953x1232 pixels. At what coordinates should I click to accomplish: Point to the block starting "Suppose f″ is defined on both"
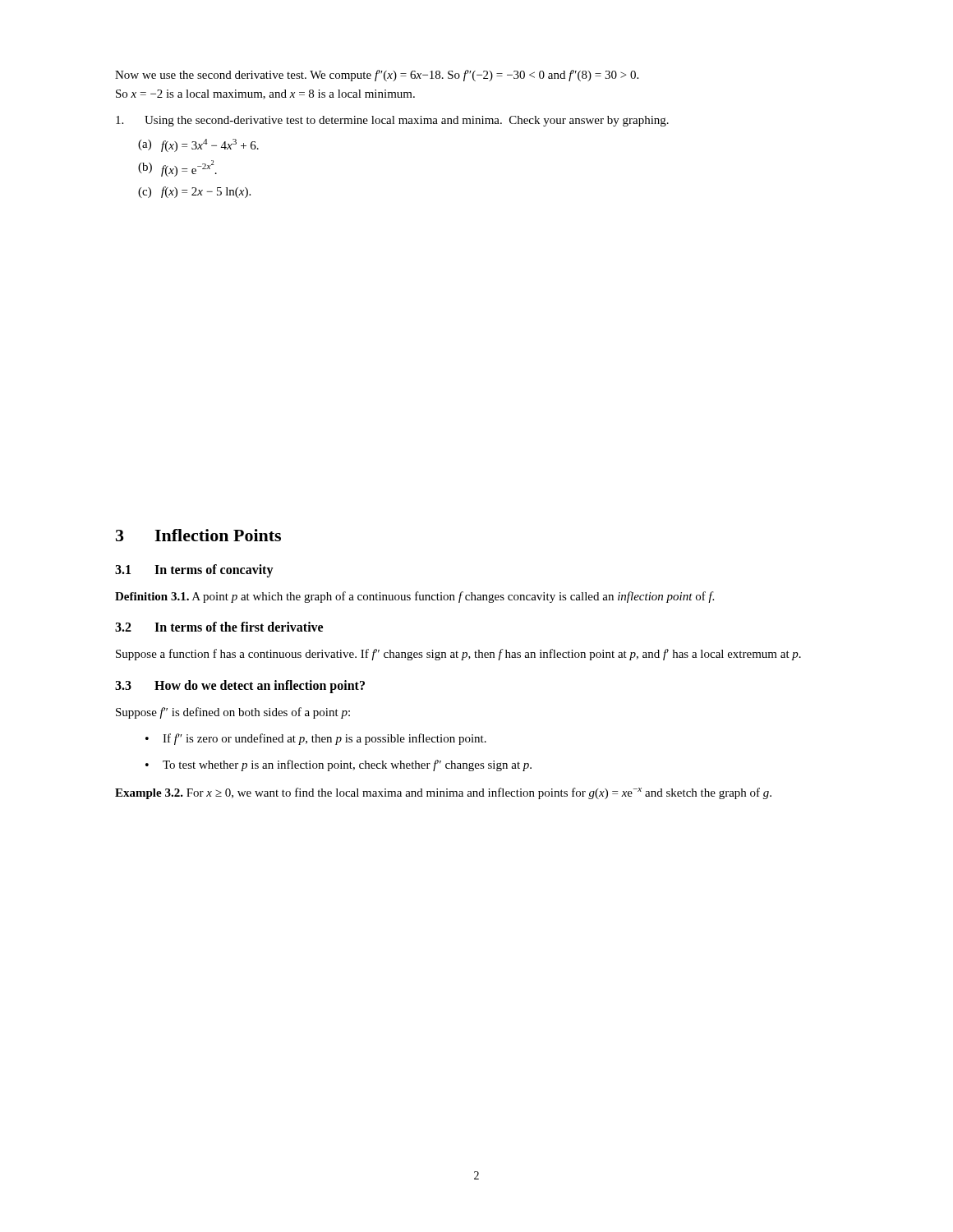tap(233, 712)
